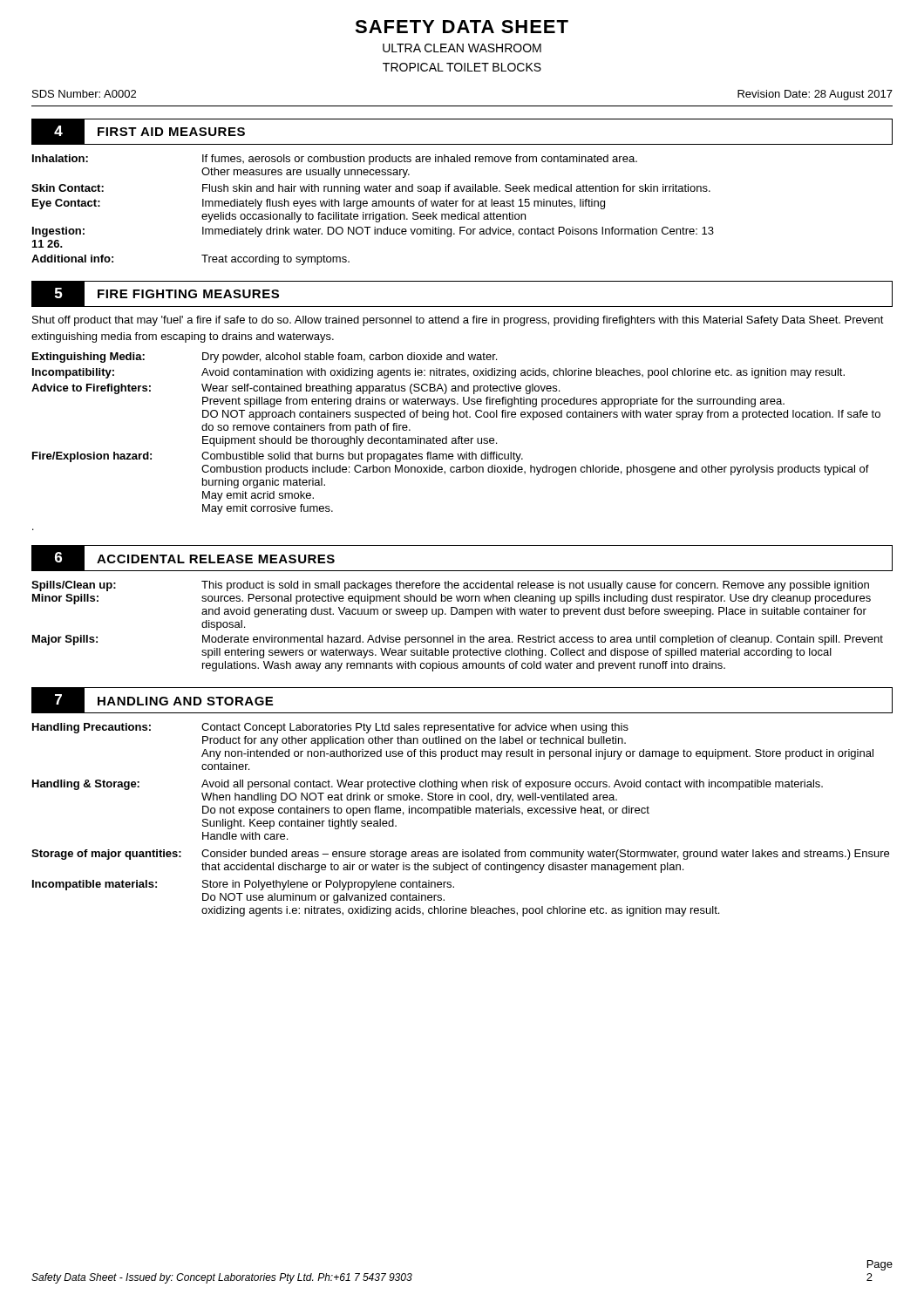Find the list item that reads "Advice to Firefighters: Wear self-contained breathing apparatus"

tap(462, 414)
